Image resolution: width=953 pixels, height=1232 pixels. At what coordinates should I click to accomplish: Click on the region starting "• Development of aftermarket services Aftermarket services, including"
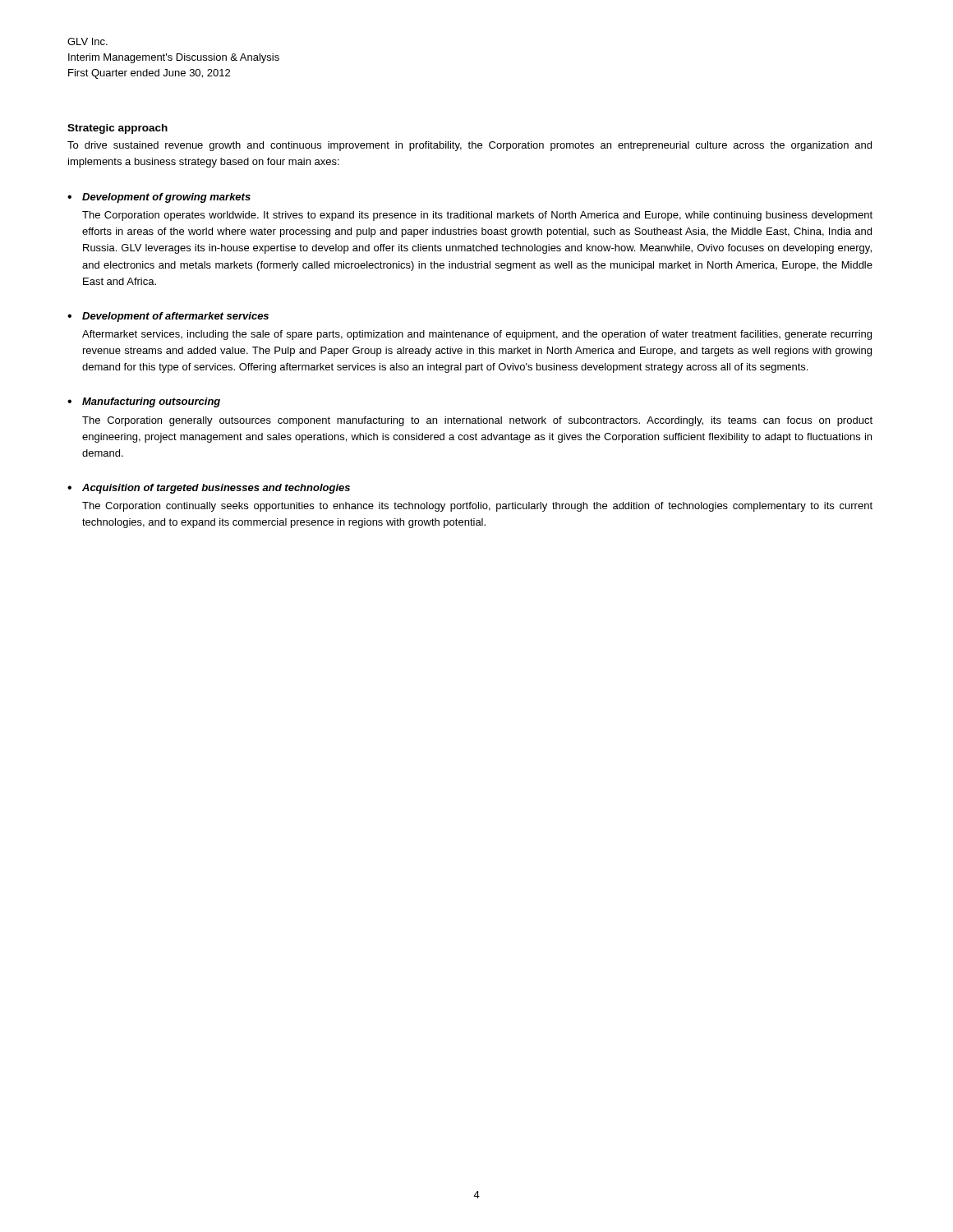pos(470,342)
